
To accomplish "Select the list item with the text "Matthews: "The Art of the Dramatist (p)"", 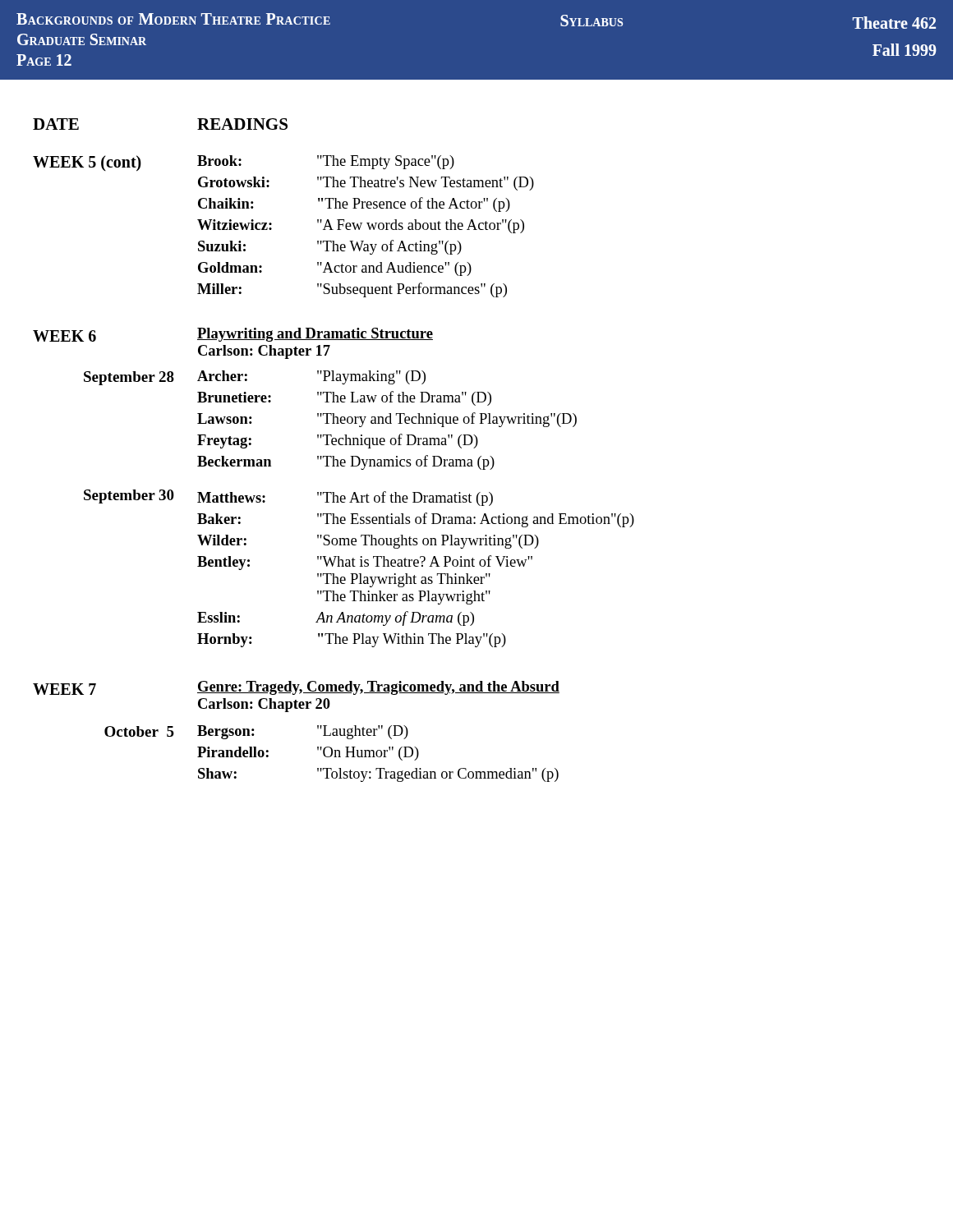I will [345, 499].
